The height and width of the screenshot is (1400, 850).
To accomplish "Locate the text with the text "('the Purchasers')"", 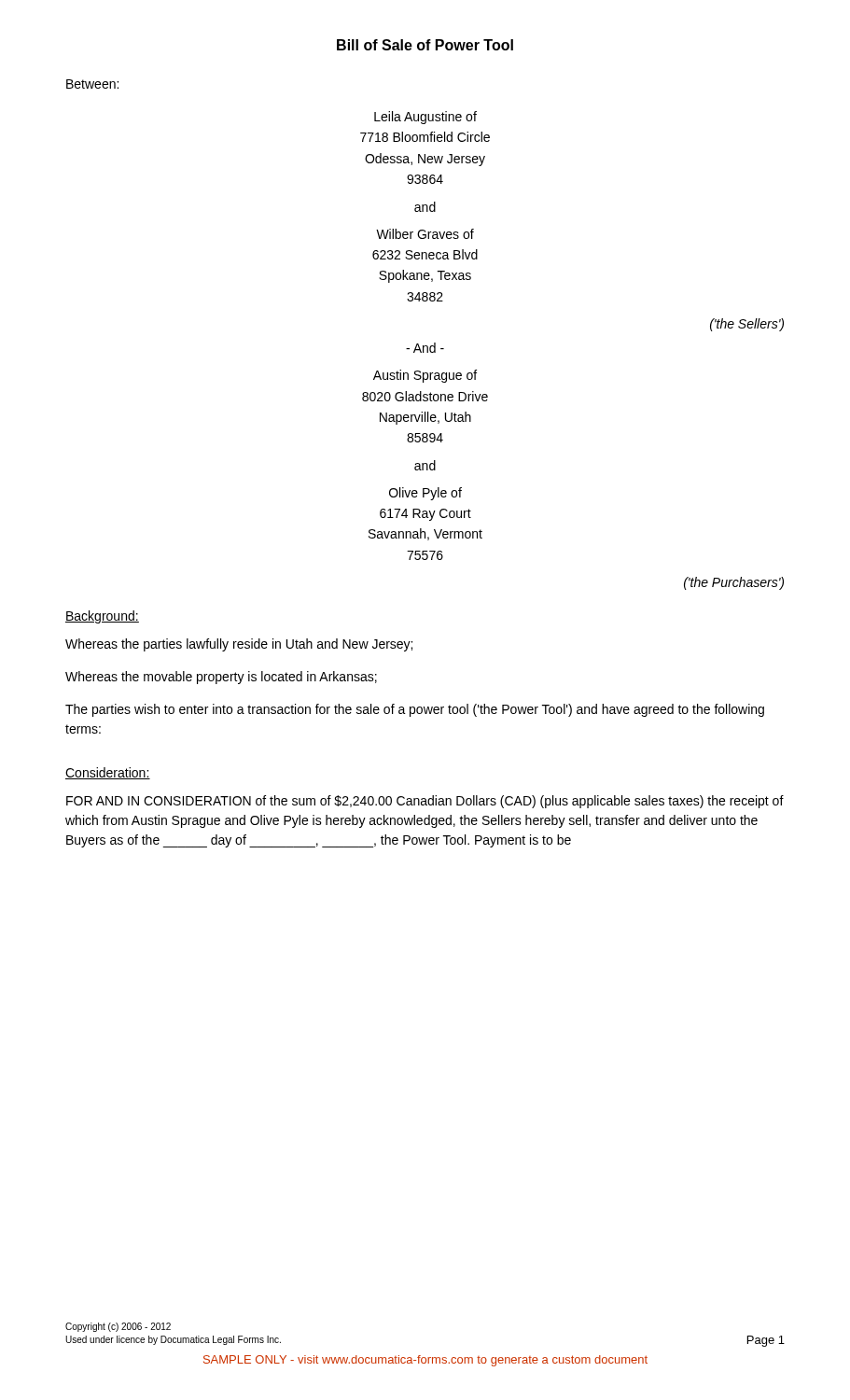I will pos(734,583).
